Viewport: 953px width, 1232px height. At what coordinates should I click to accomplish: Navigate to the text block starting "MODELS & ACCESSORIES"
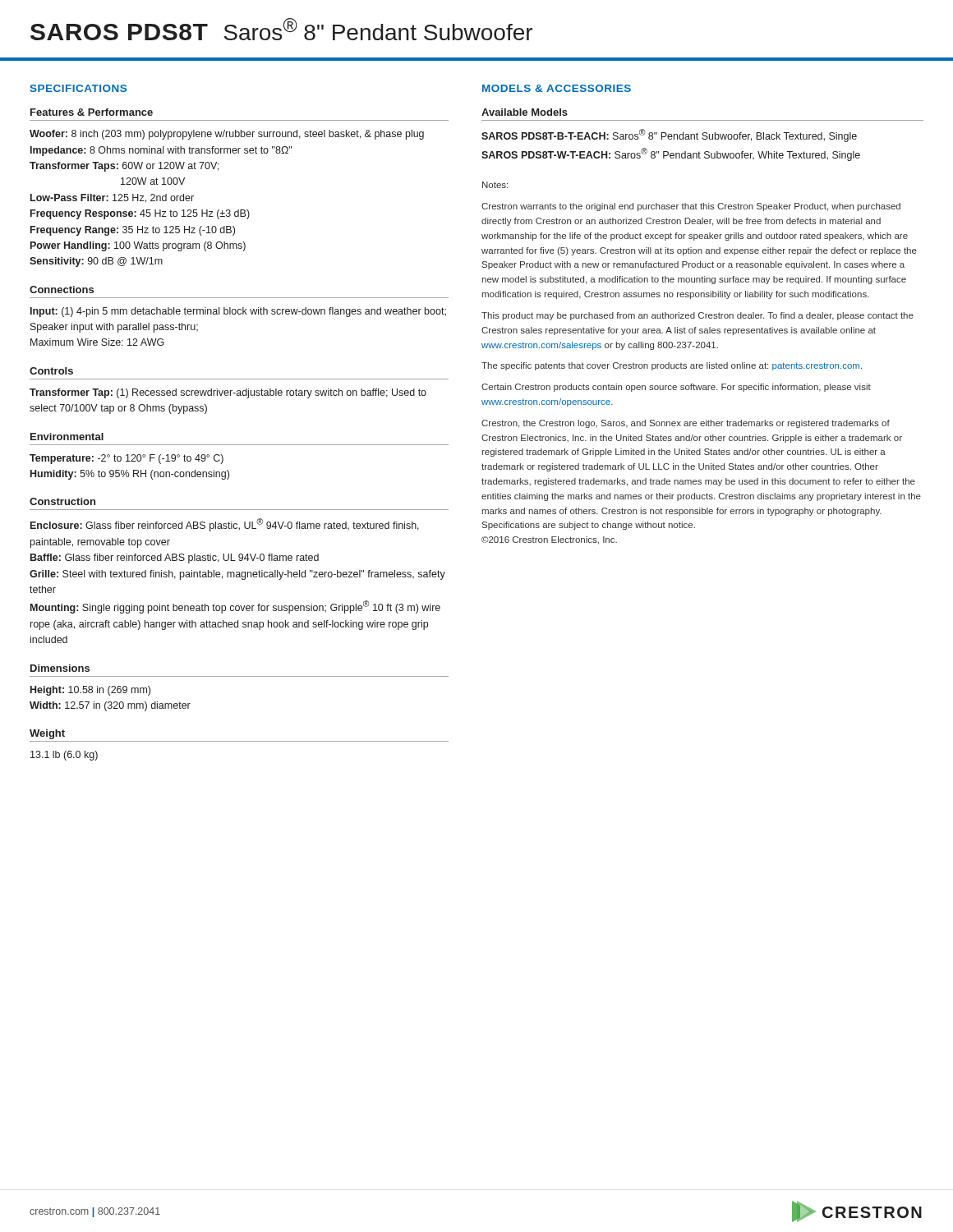(x=557, y=89)
